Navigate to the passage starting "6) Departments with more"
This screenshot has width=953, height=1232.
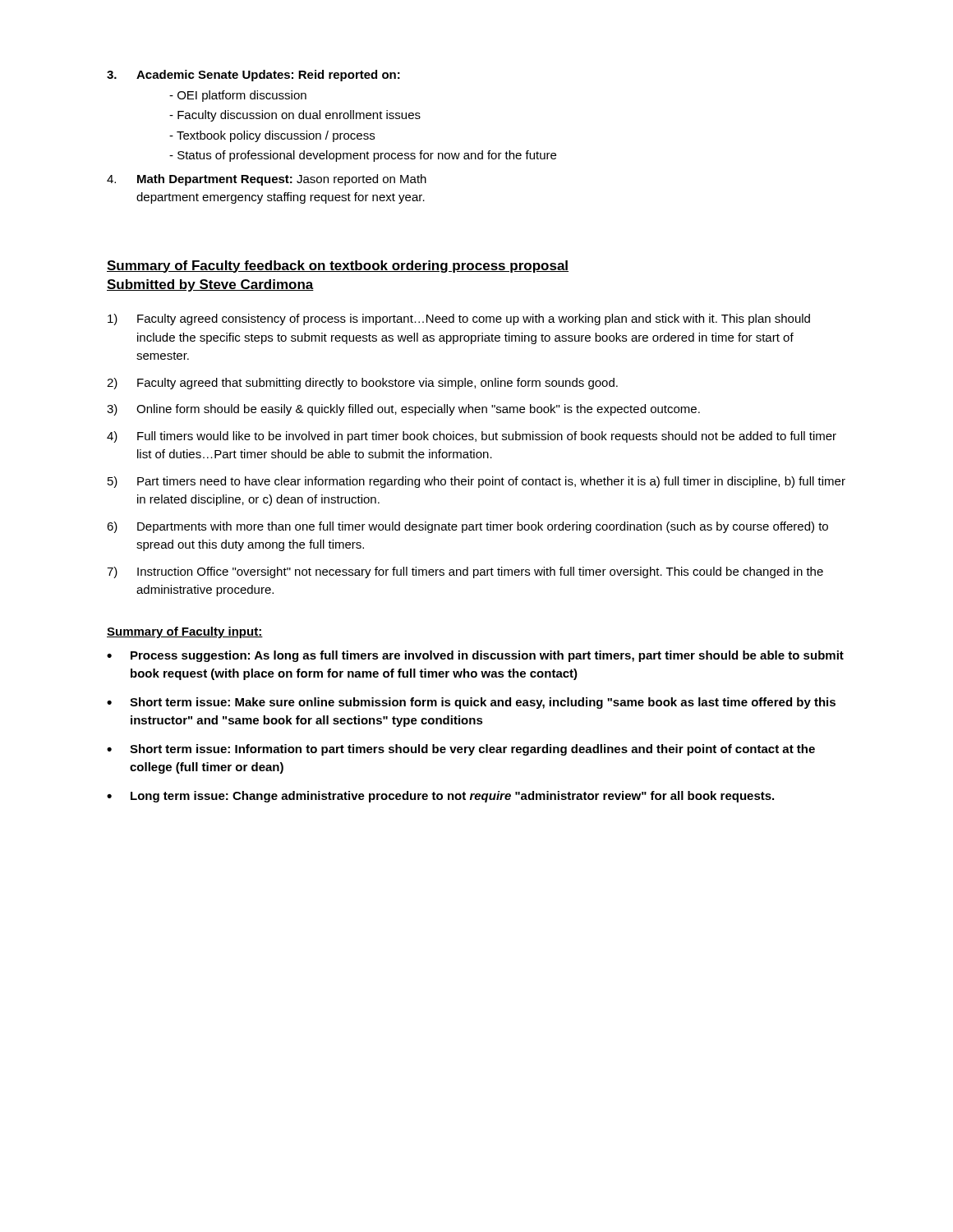476,536
